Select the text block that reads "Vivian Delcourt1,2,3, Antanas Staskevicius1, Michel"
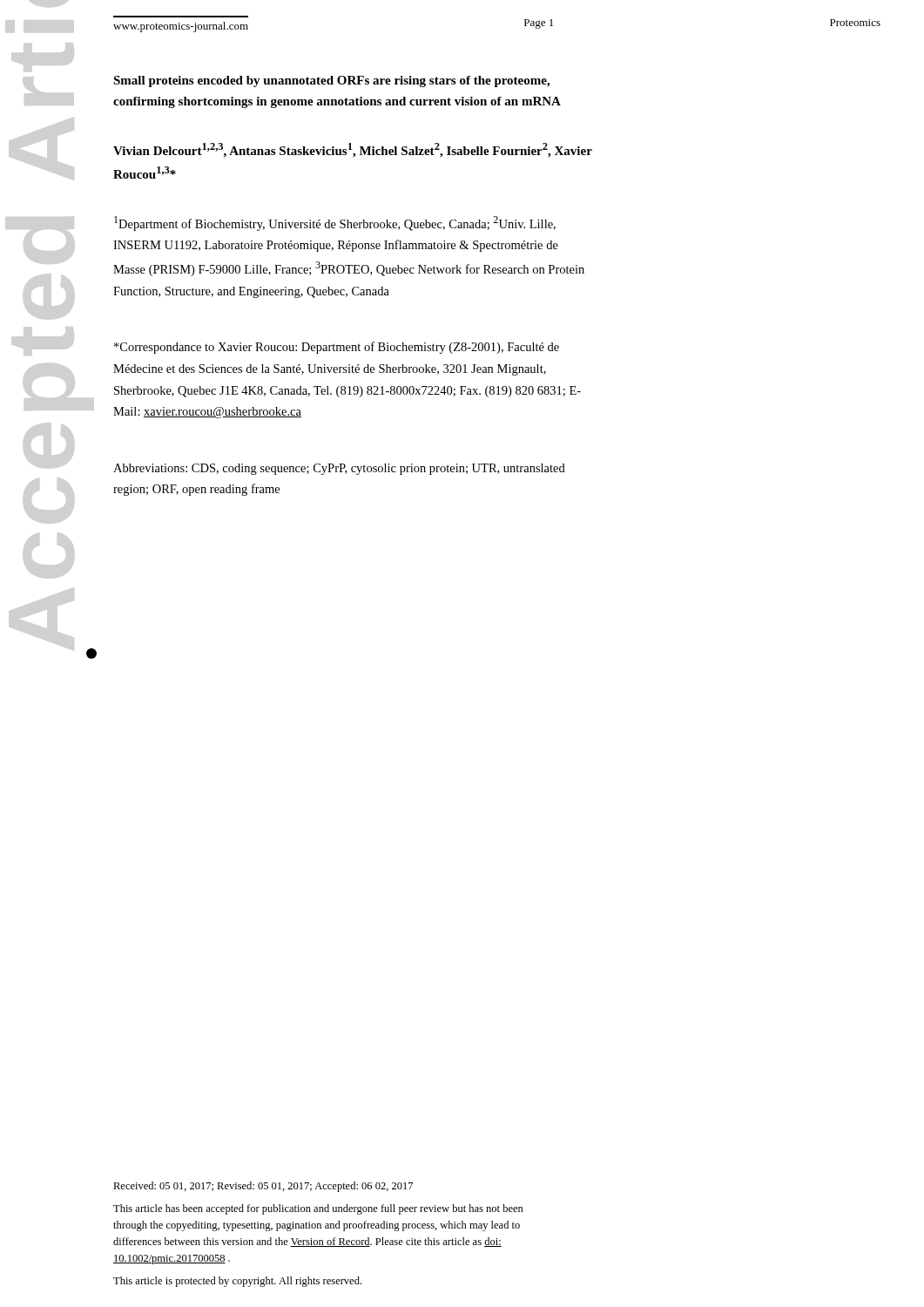Image resolution: width=924 pixels, height=1307 pixels. tap(353, 161)
